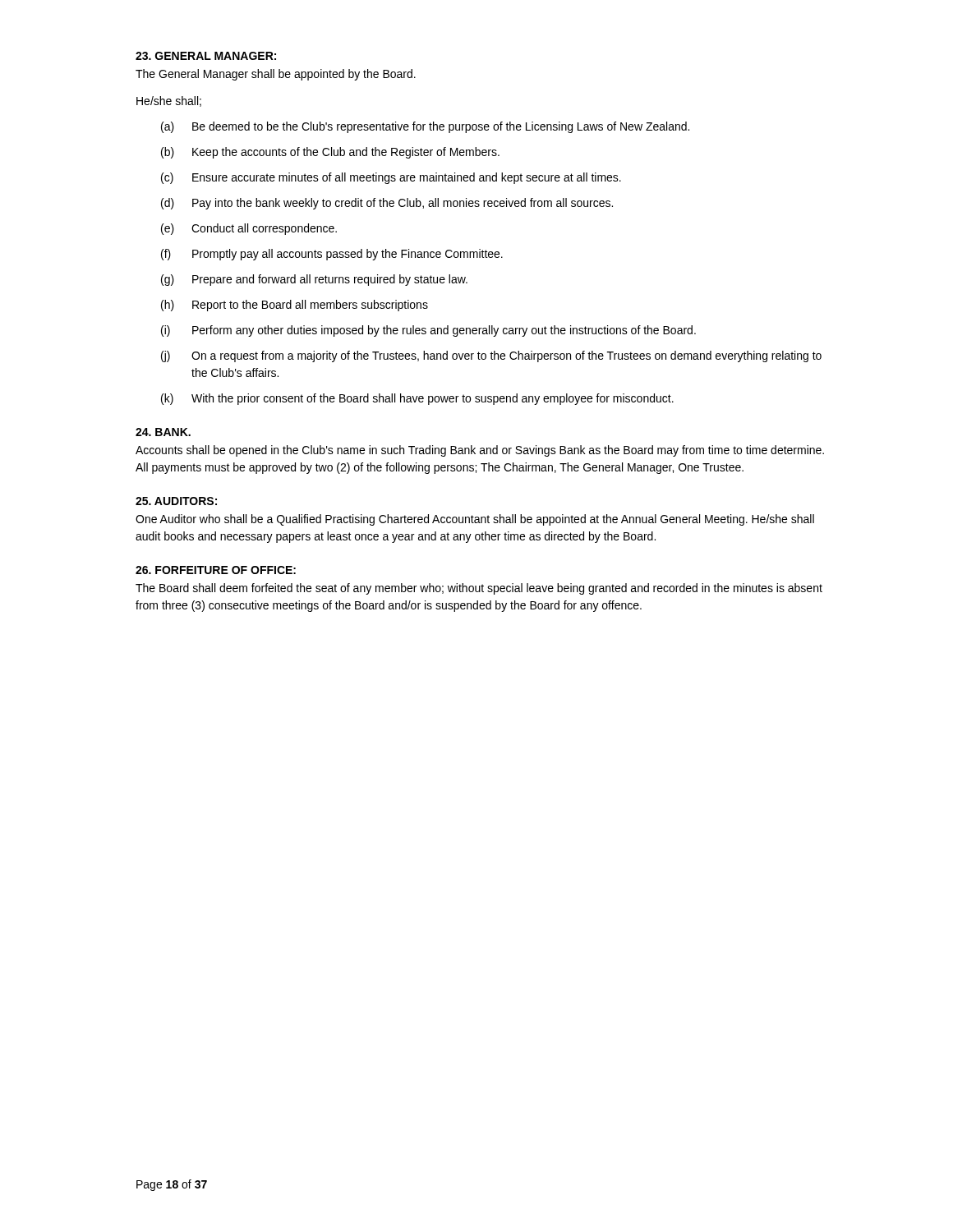Where is the passage that starts "(j) On a request from a"?
Screen dimensions: 1232x953
tap(499, 365)
